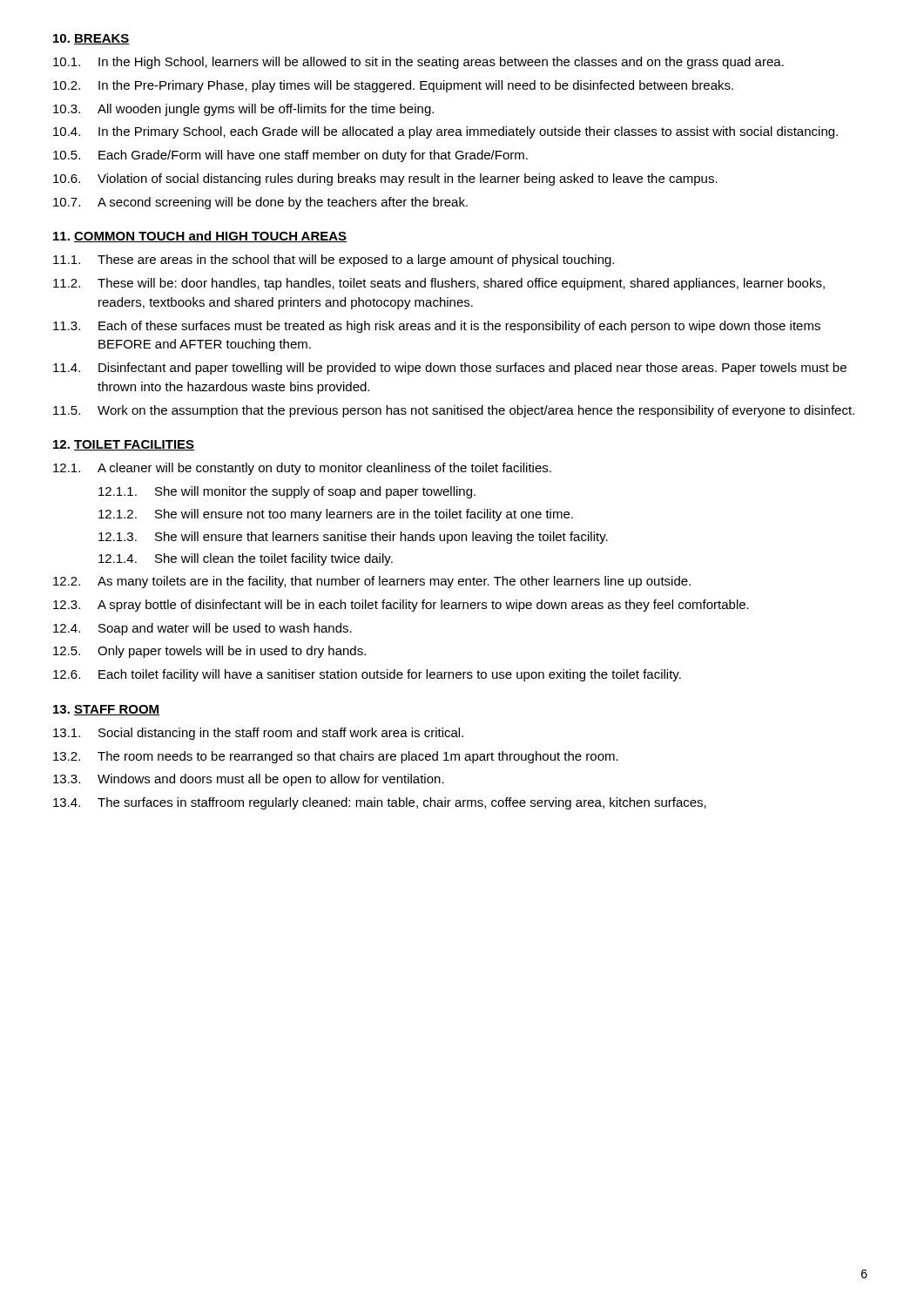Click where it says "11. COMMON TOUCH and HIGH TOUCH AREAS"
This screenshot has height=1307, width=924.
pyautogui.click(x=199, y=236)
